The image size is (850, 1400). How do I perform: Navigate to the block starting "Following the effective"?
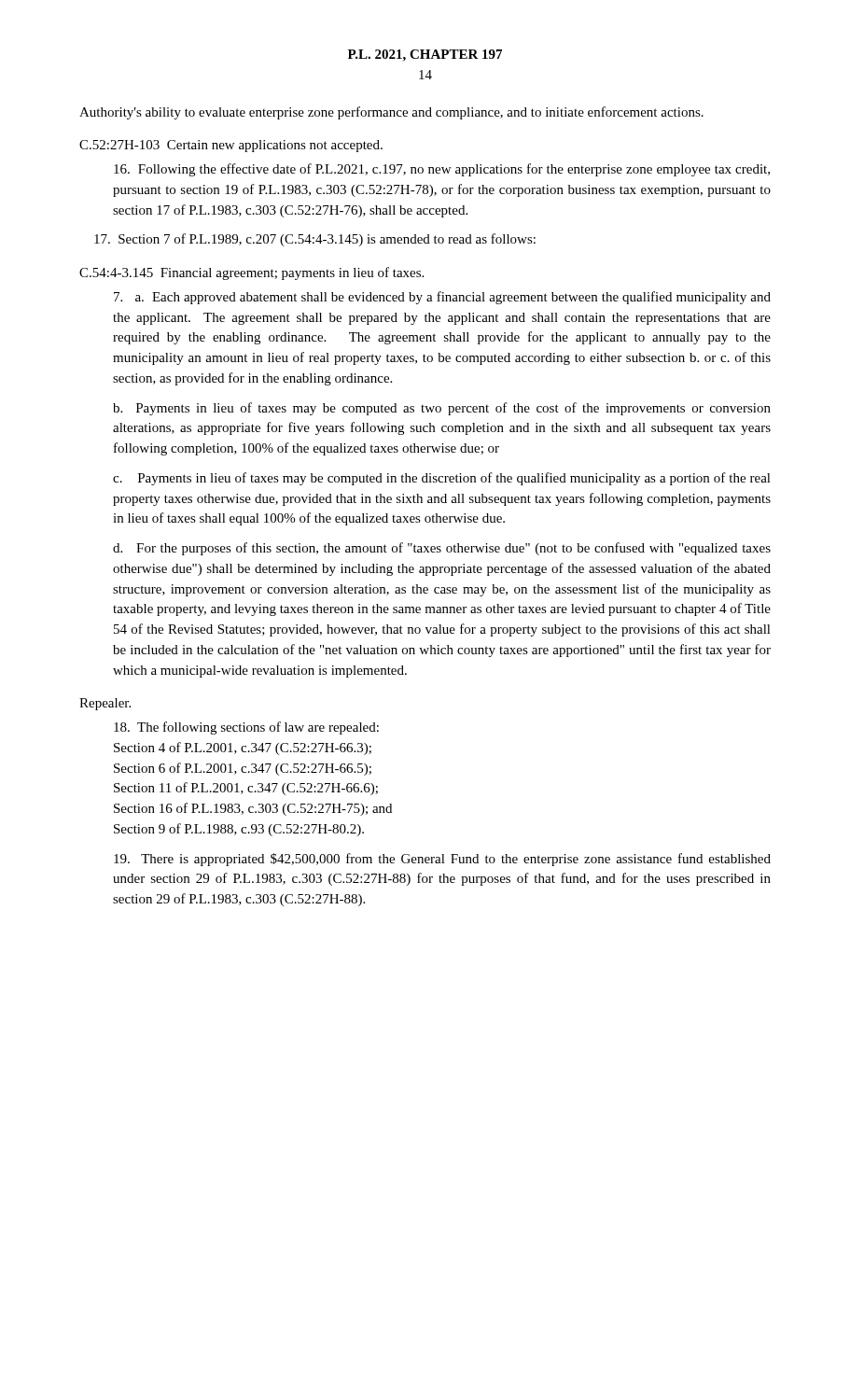(x=442, y=189)
